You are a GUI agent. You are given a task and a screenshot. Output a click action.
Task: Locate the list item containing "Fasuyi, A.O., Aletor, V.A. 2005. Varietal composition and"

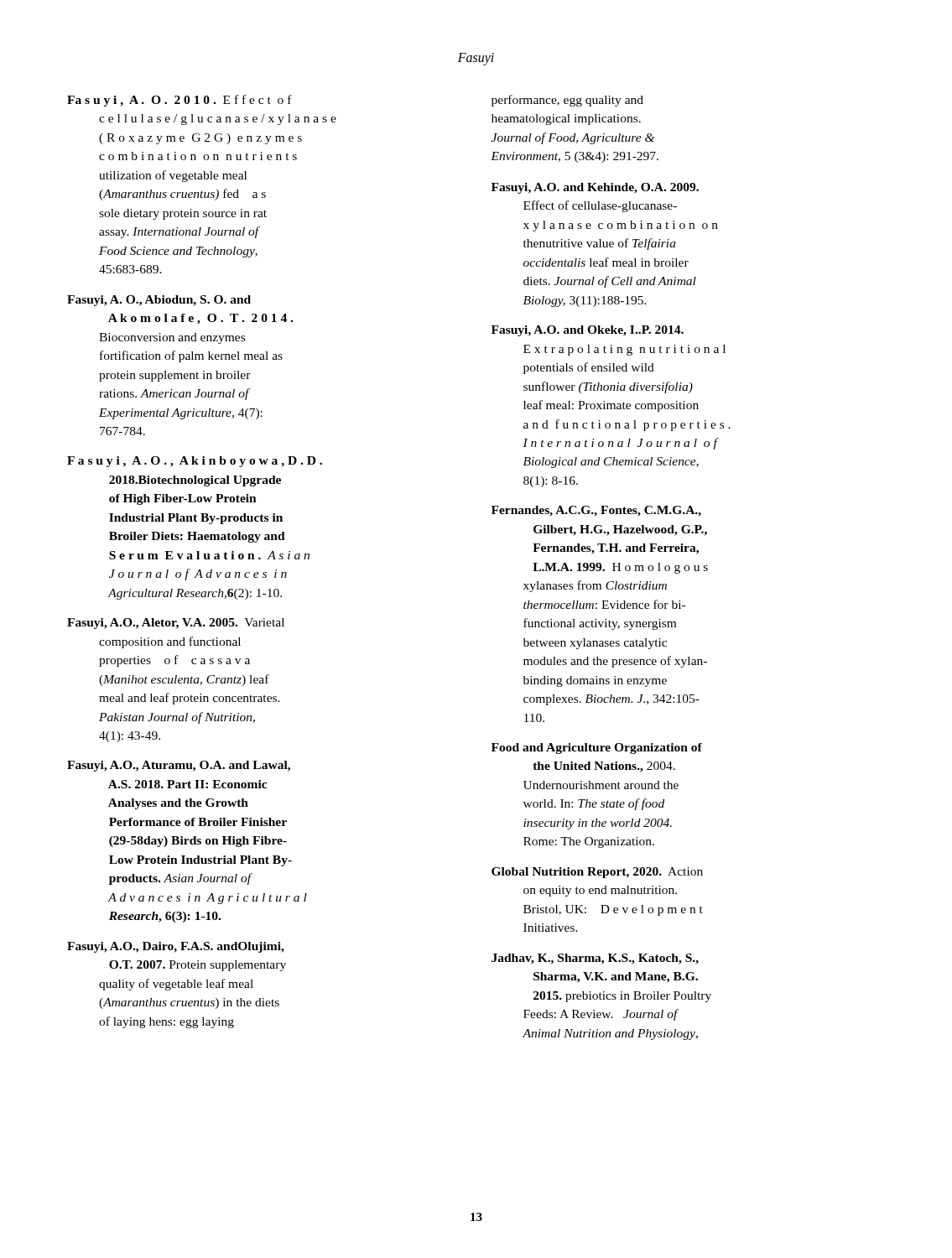[176, 679]
